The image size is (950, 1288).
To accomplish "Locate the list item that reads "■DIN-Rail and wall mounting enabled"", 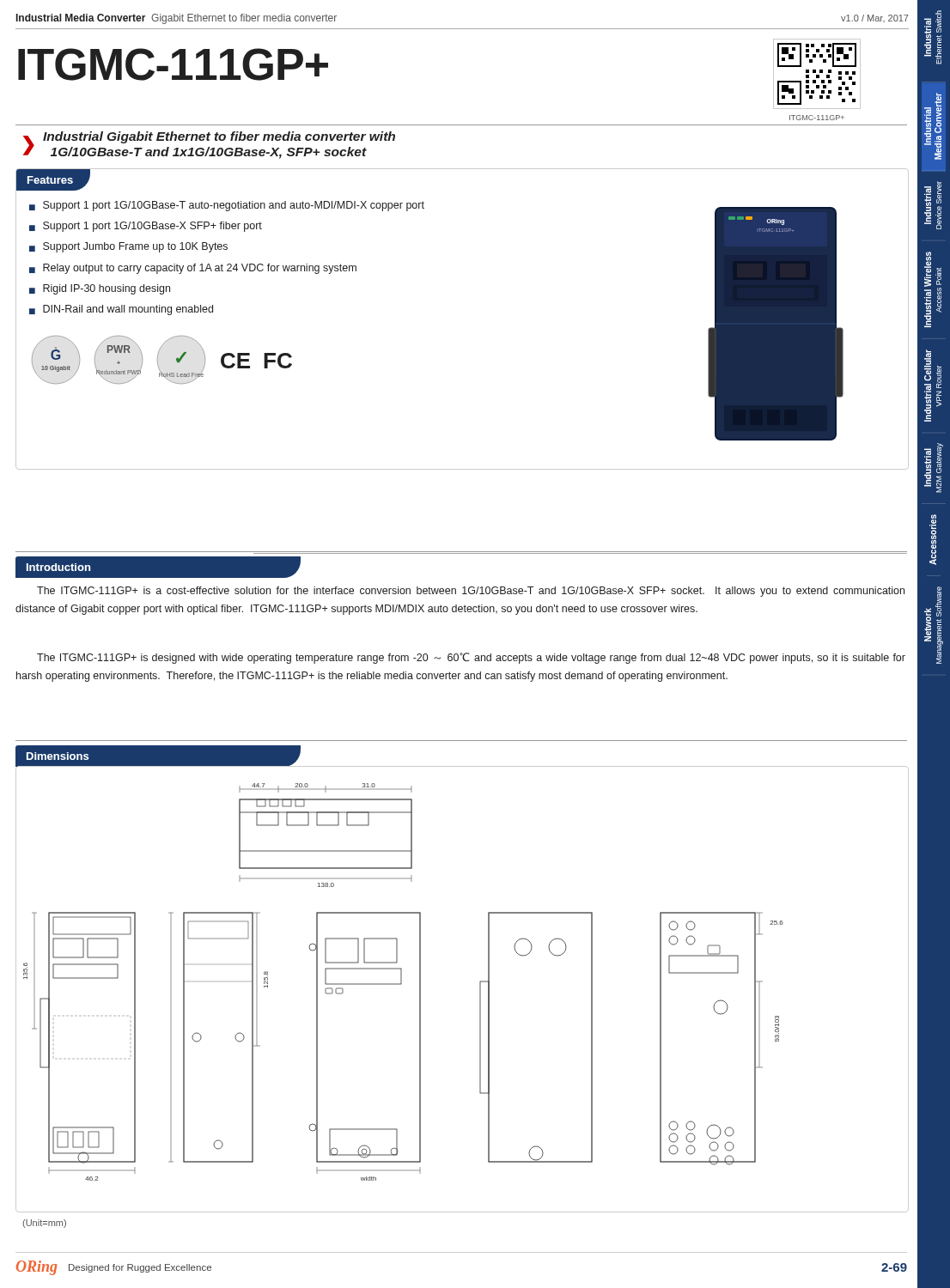I will (x=121, y=311).
